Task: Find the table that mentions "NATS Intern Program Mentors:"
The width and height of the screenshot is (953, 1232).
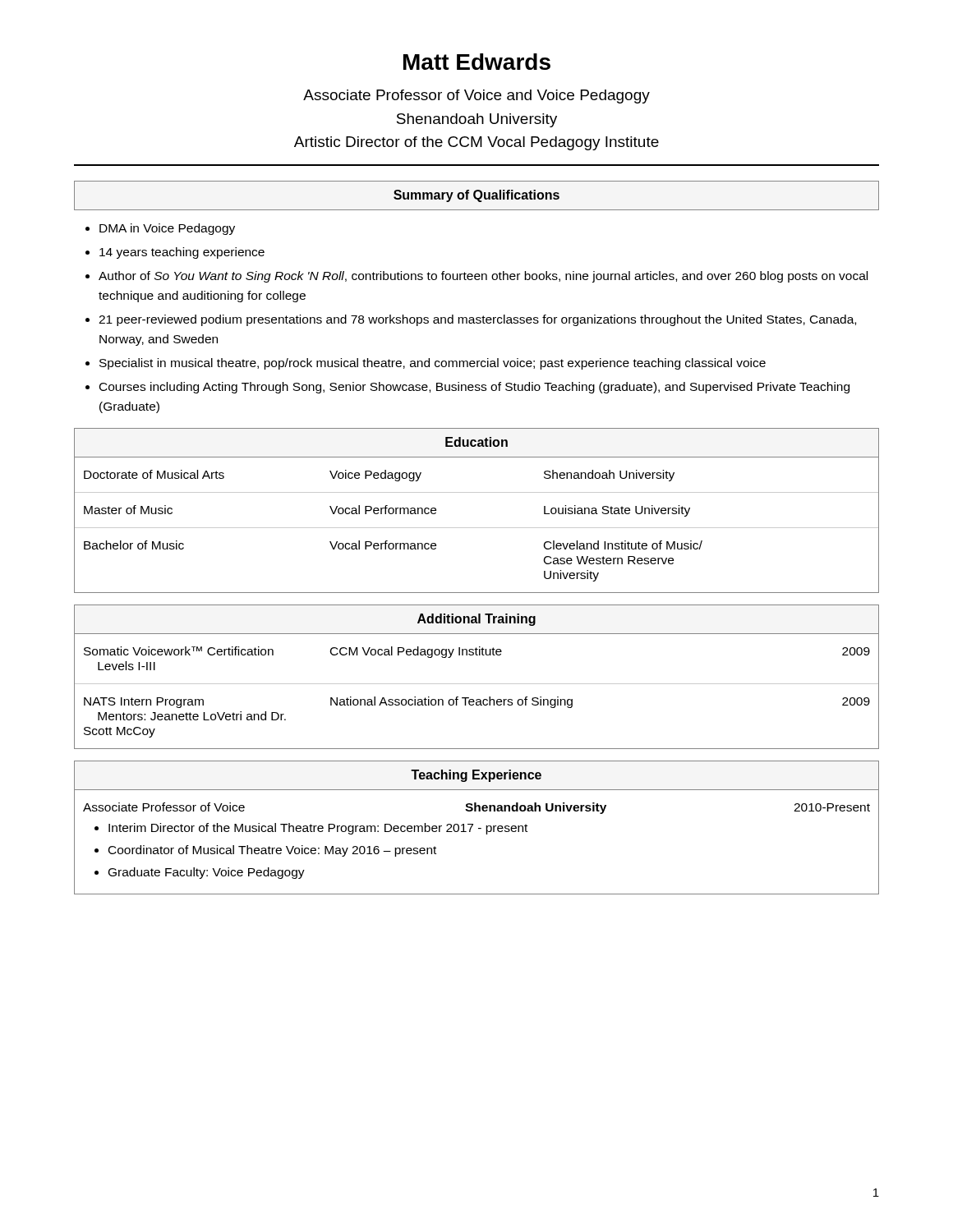Action: pos(476,691)
